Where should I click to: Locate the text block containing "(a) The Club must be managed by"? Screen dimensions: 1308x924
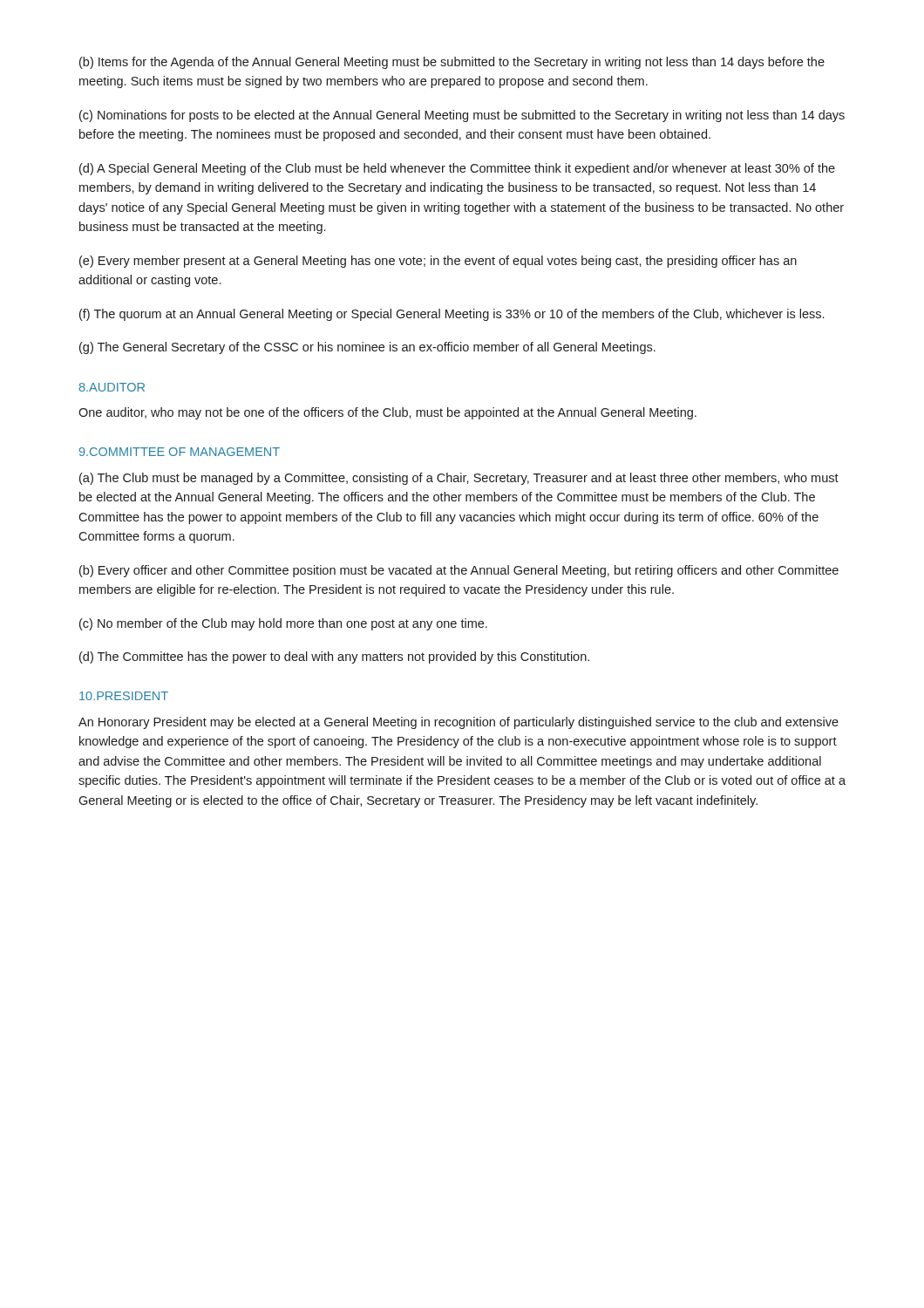coord(458,507)
